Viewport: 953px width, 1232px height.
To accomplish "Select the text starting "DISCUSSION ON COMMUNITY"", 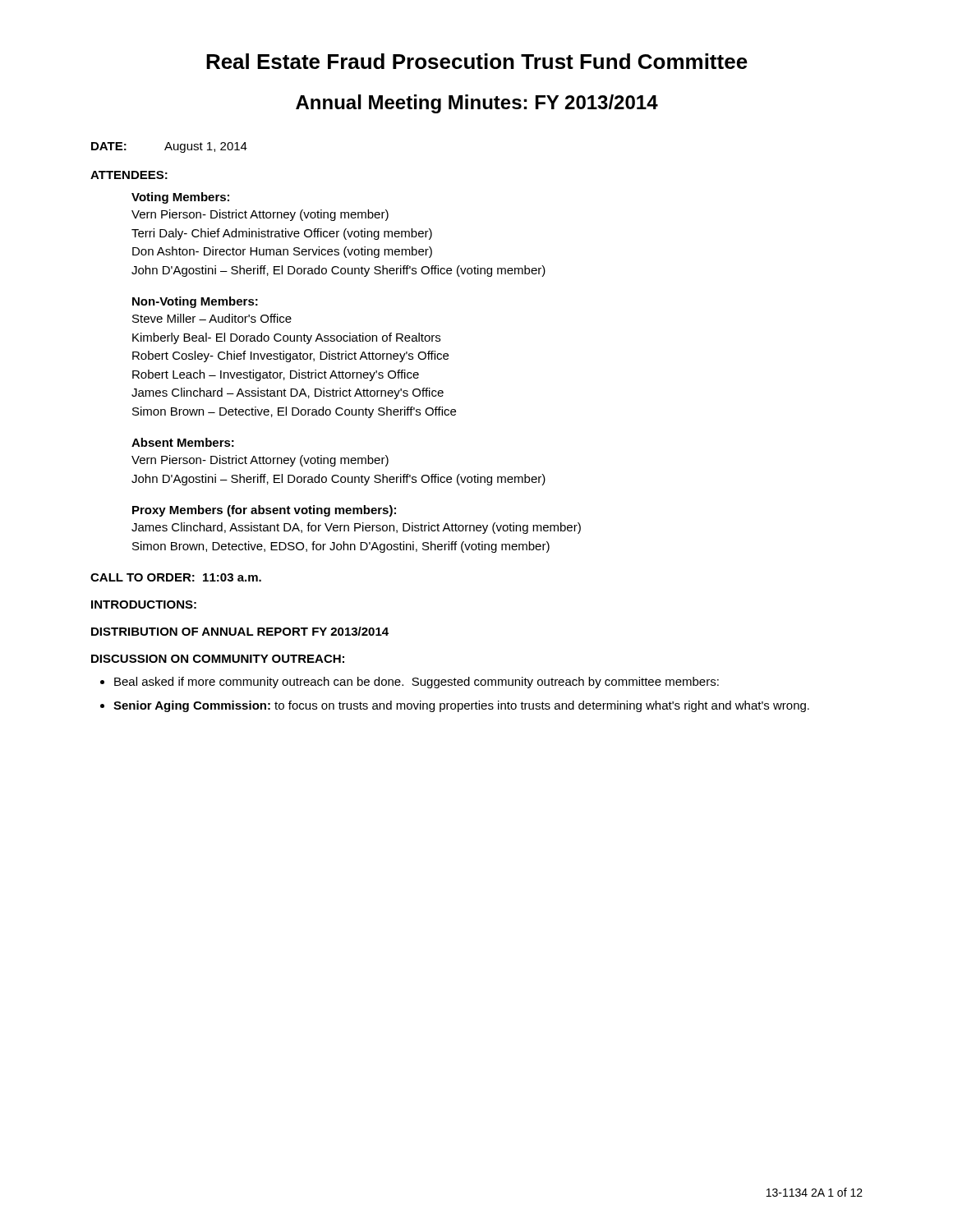I will [x=218, y=658].
